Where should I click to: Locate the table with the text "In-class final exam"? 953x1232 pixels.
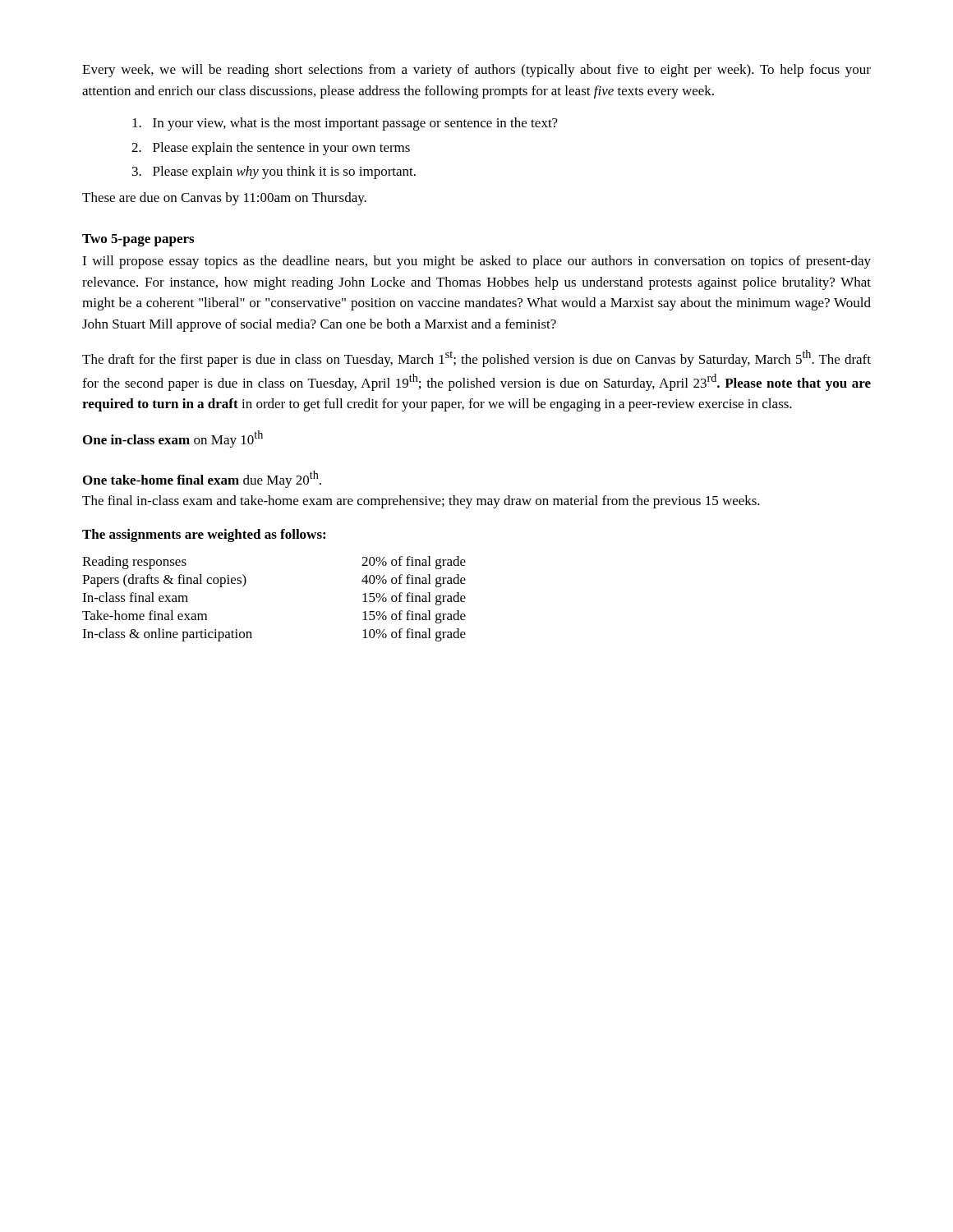[x=476, y=598]
